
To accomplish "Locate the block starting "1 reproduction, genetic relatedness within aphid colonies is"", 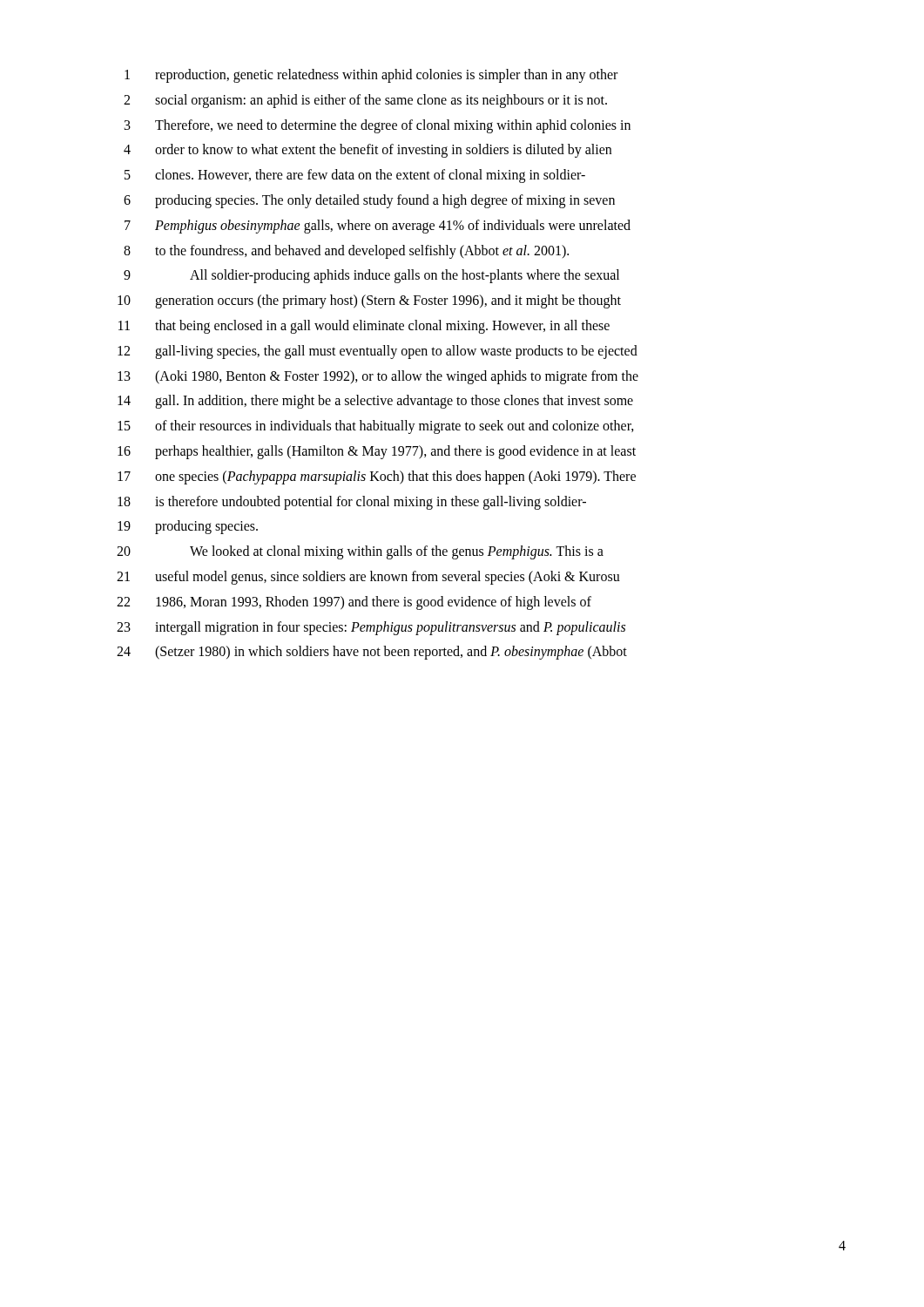I will 475,163.
